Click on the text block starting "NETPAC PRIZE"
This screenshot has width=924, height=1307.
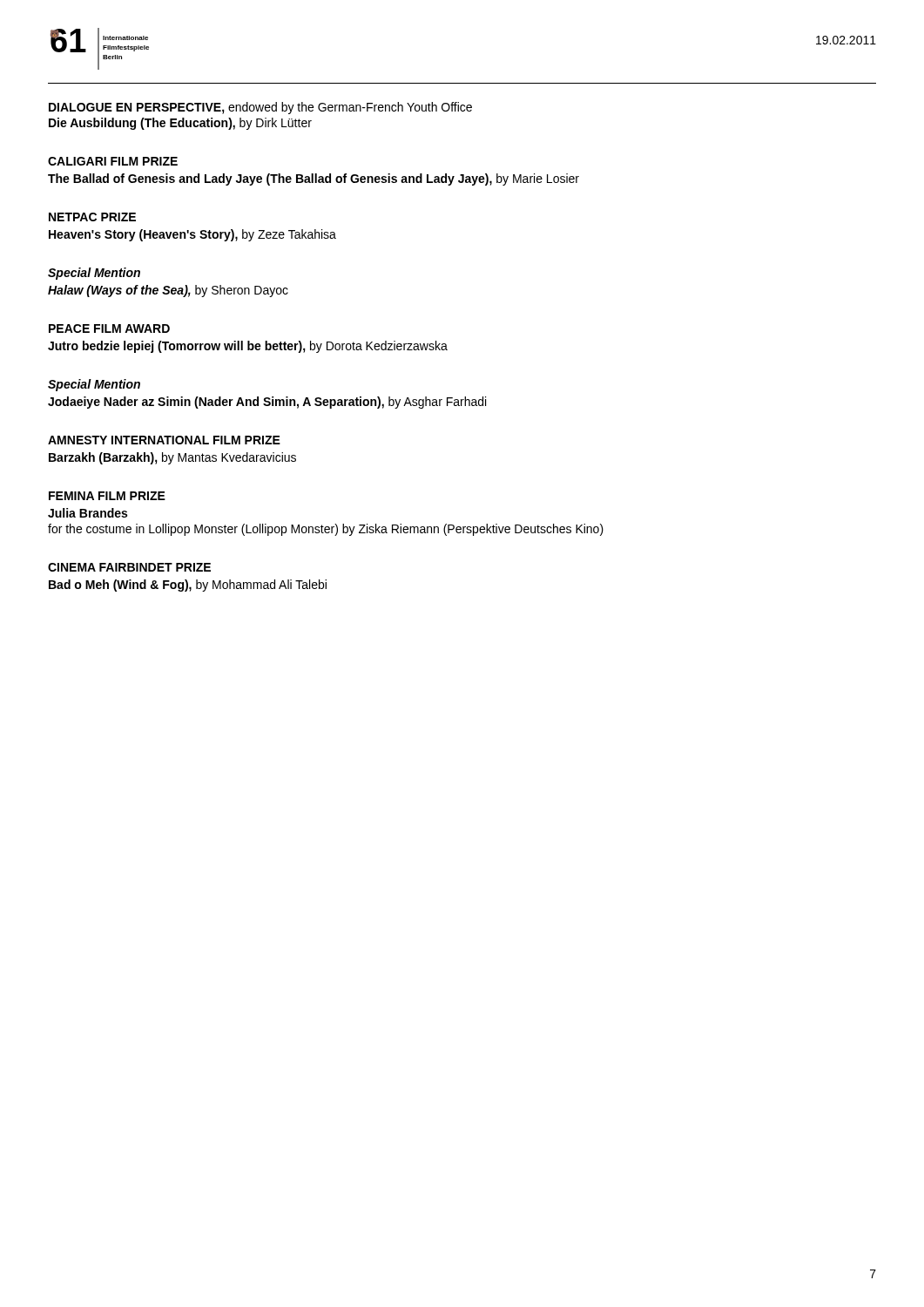(x=92, y=217)
